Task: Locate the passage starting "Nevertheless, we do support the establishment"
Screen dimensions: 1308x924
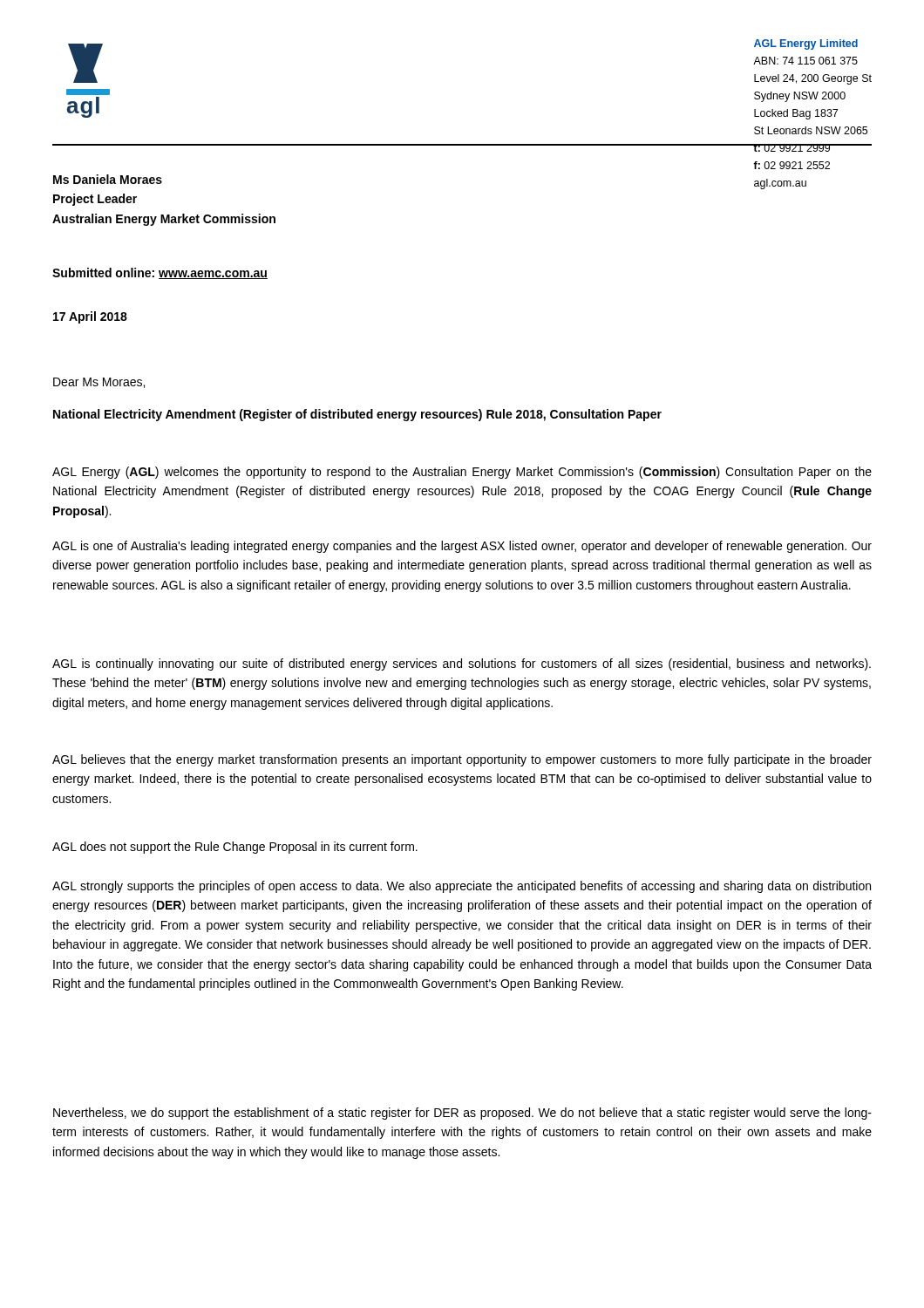Action: (462, 1132)
